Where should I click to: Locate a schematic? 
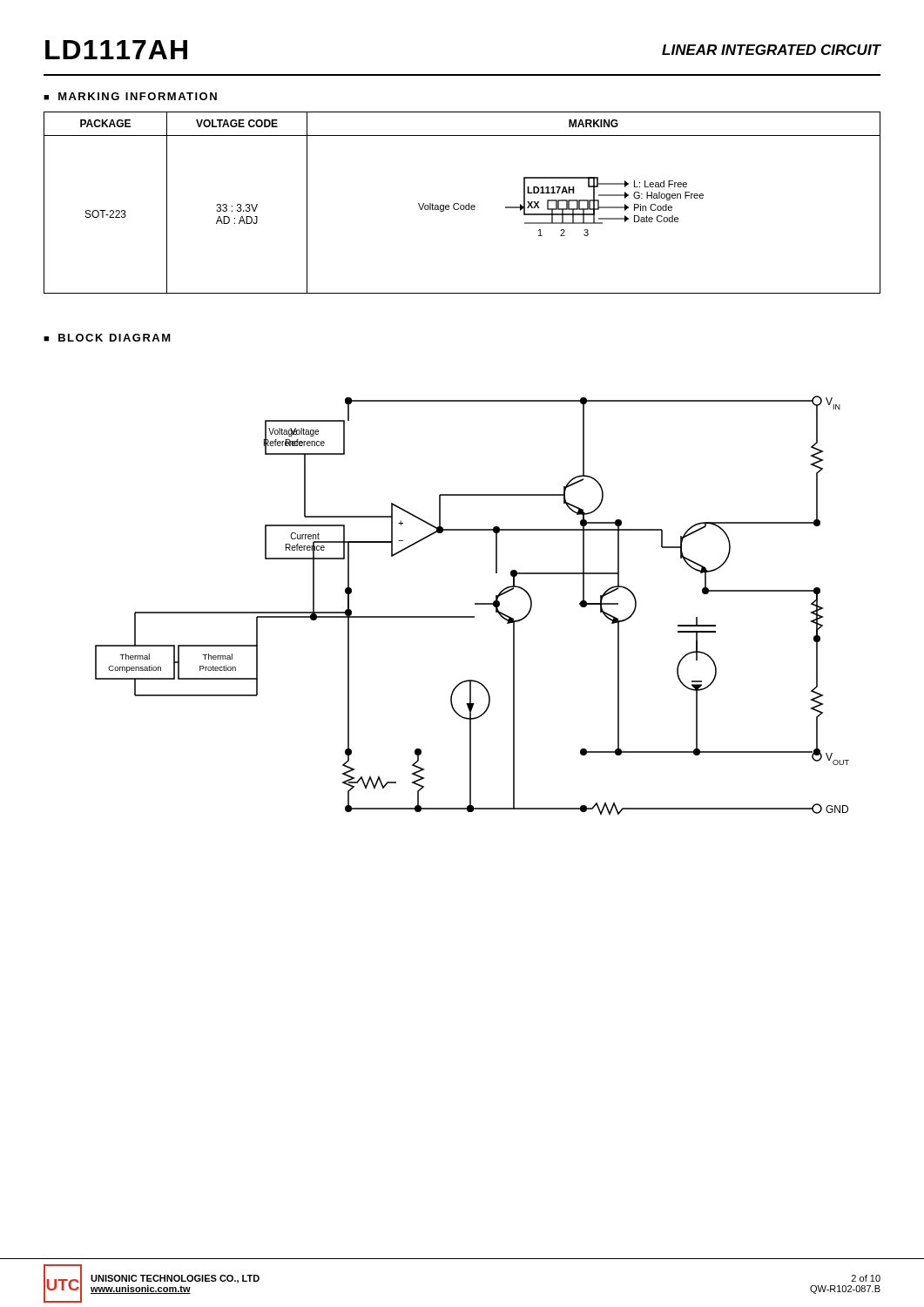(x=462, y=599)
